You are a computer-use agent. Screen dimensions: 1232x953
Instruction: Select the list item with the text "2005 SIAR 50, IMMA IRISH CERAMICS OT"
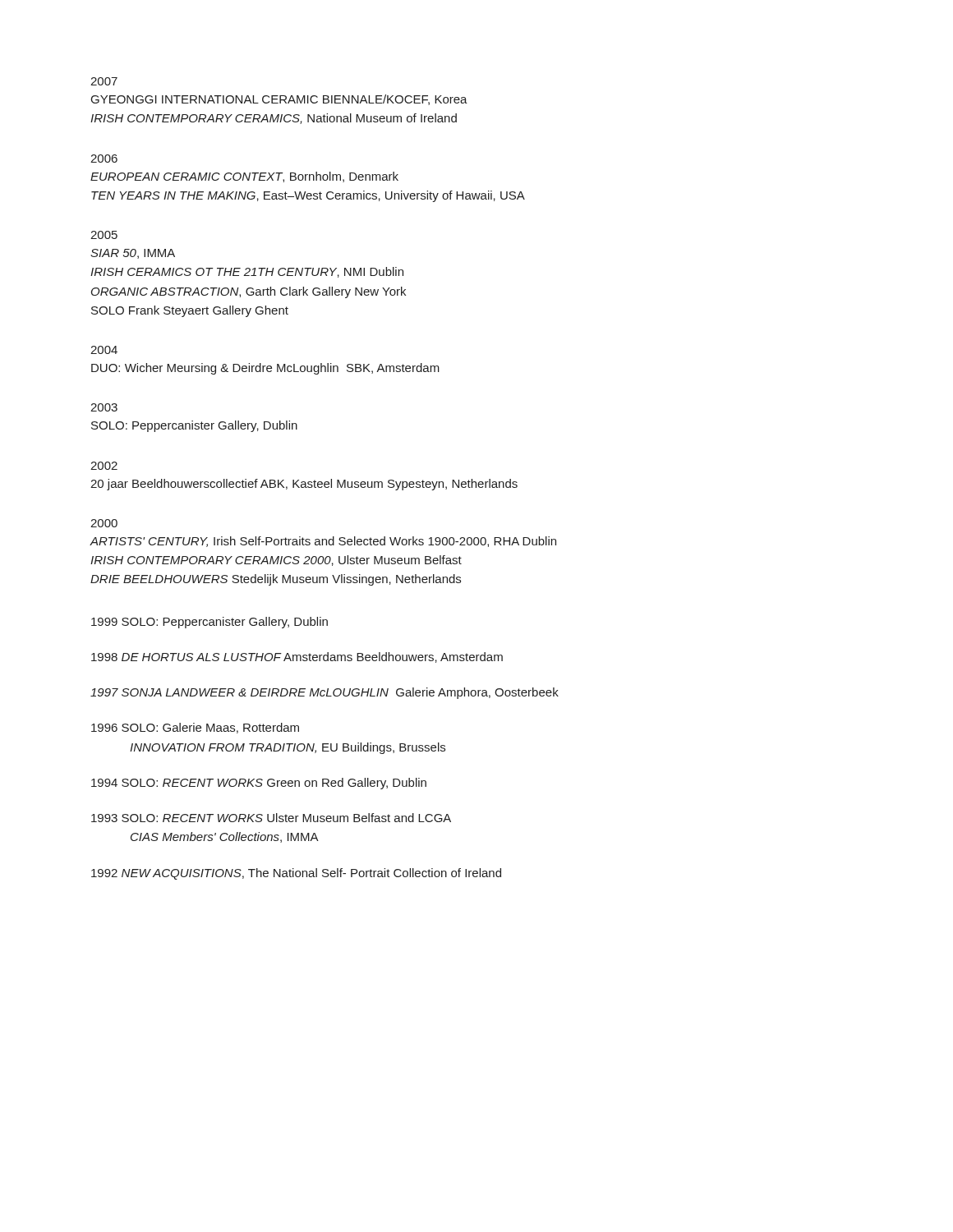point(104,235)
